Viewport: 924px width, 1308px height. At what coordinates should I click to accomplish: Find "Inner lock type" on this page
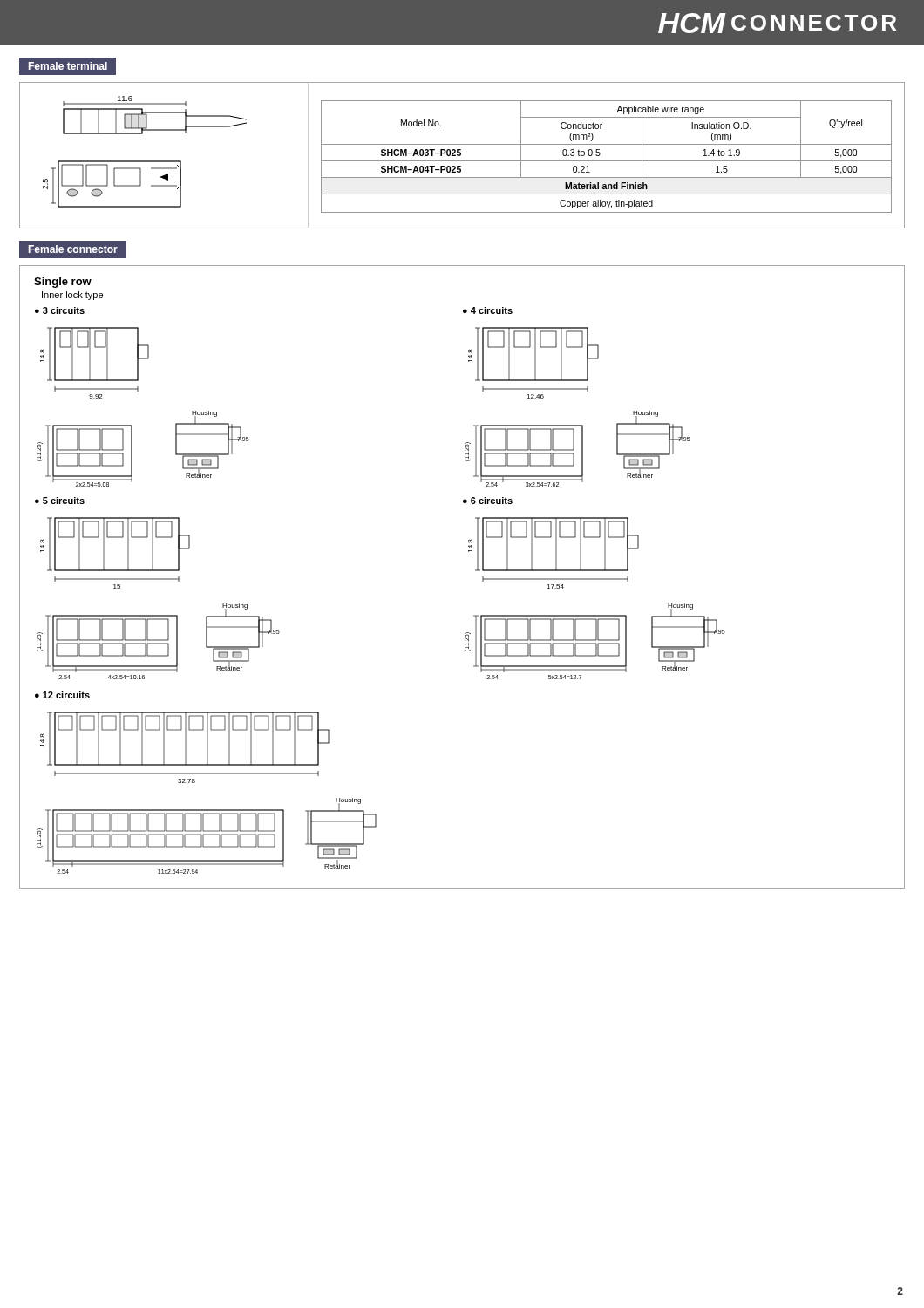point(72,295)
